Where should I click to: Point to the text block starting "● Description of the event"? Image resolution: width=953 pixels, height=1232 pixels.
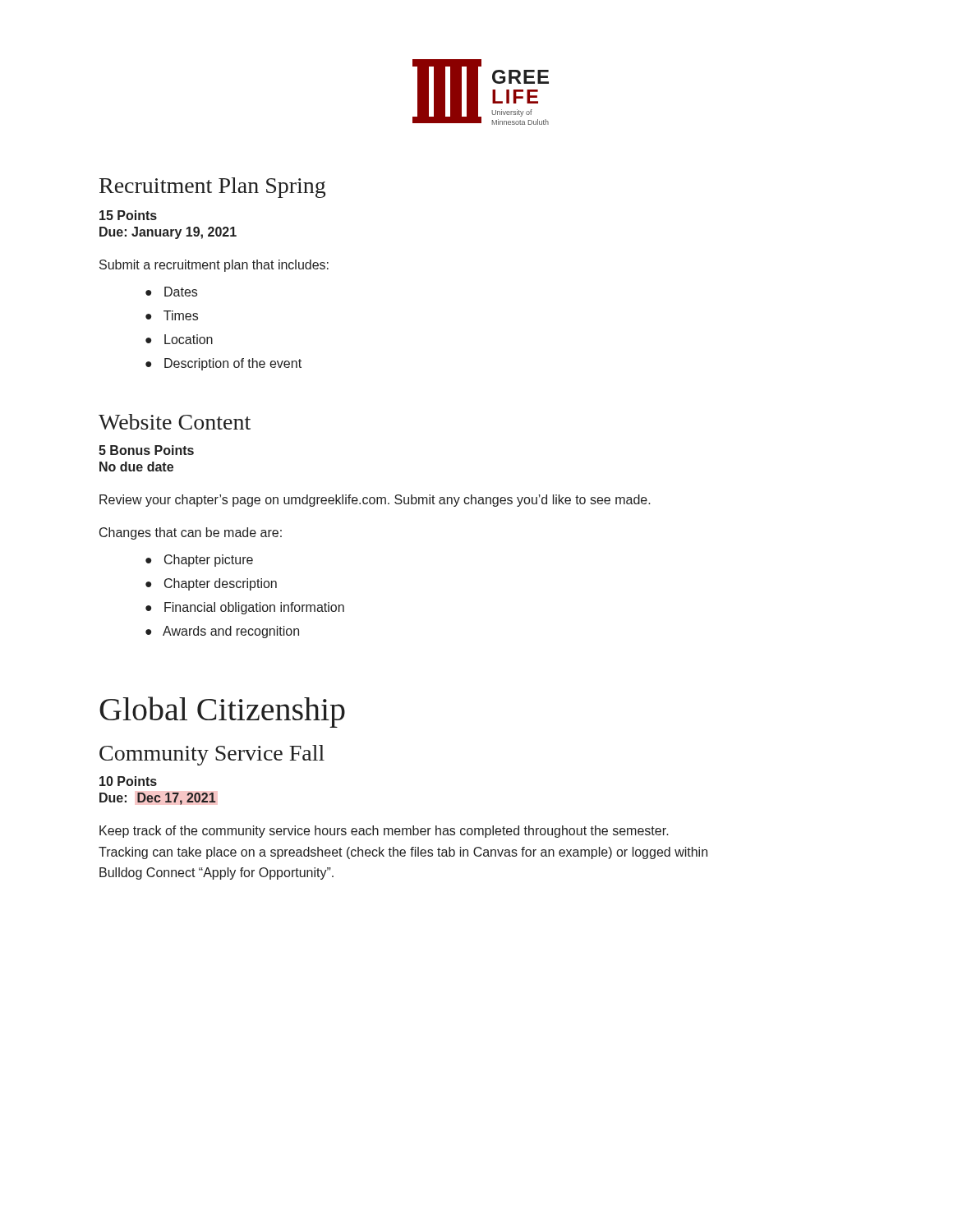point(223,364)
